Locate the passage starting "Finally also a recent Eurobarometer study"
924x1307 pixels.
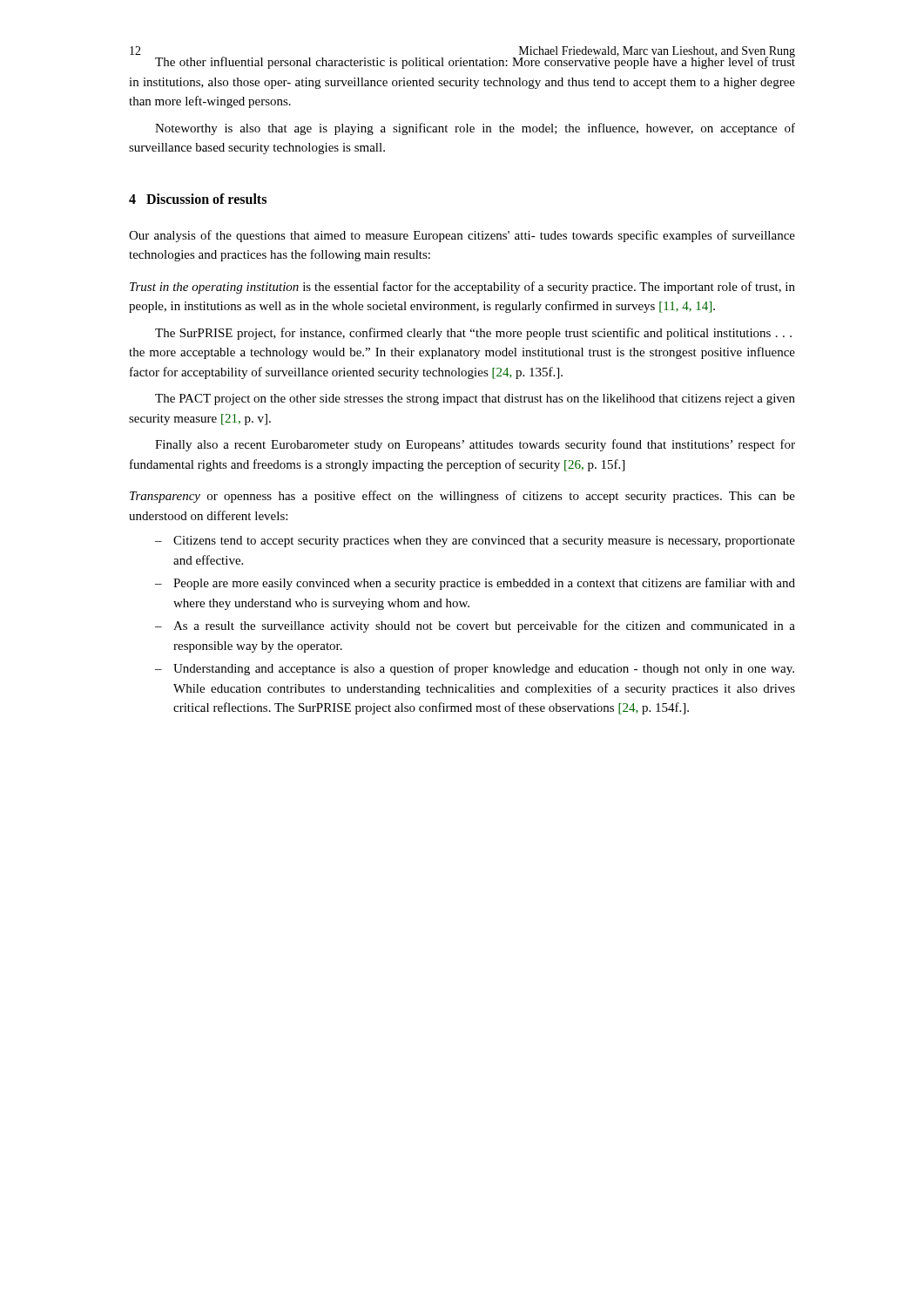click(462, 454)
